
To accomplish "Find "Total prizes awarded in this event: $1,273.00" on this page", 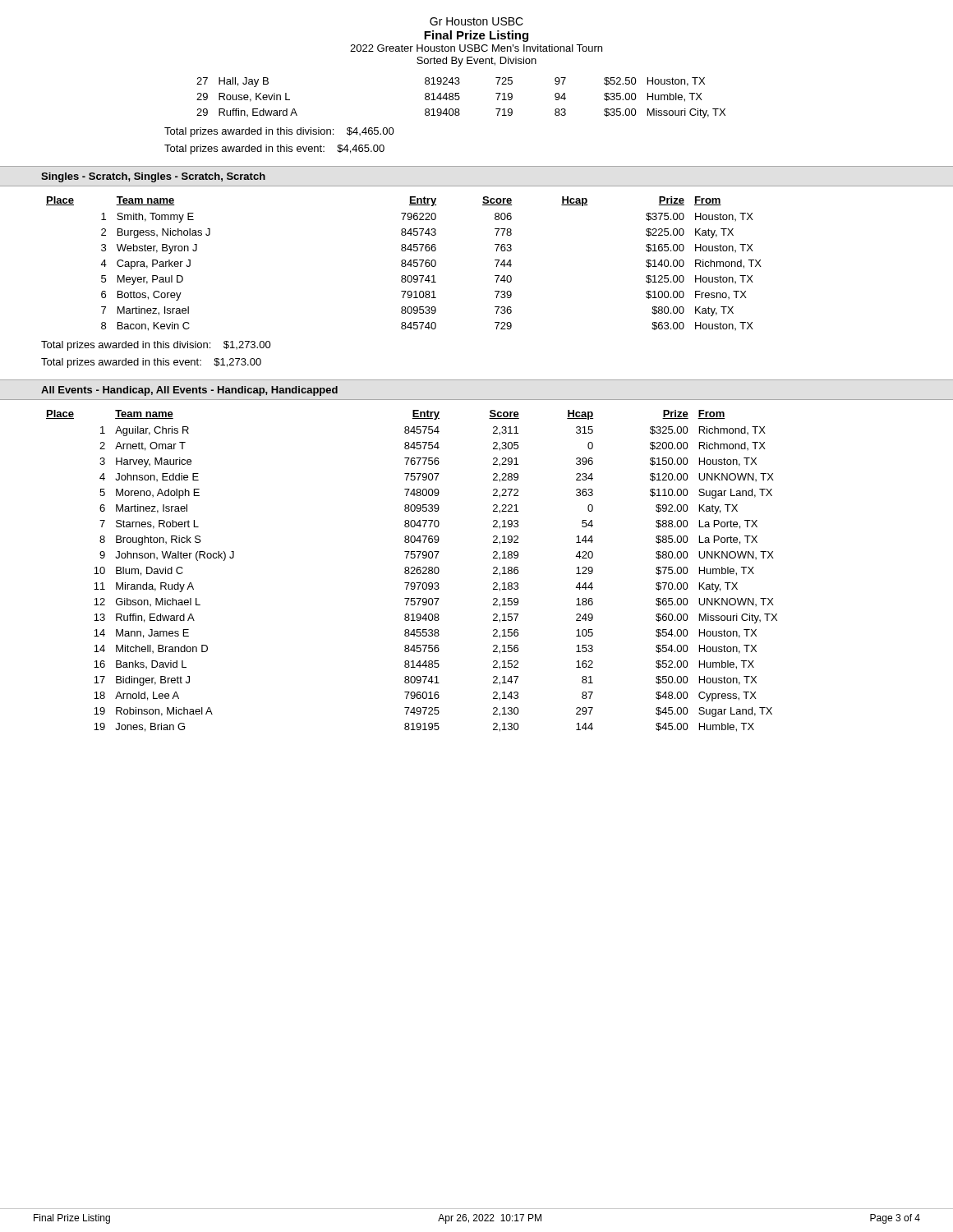I will click(151, 362).
